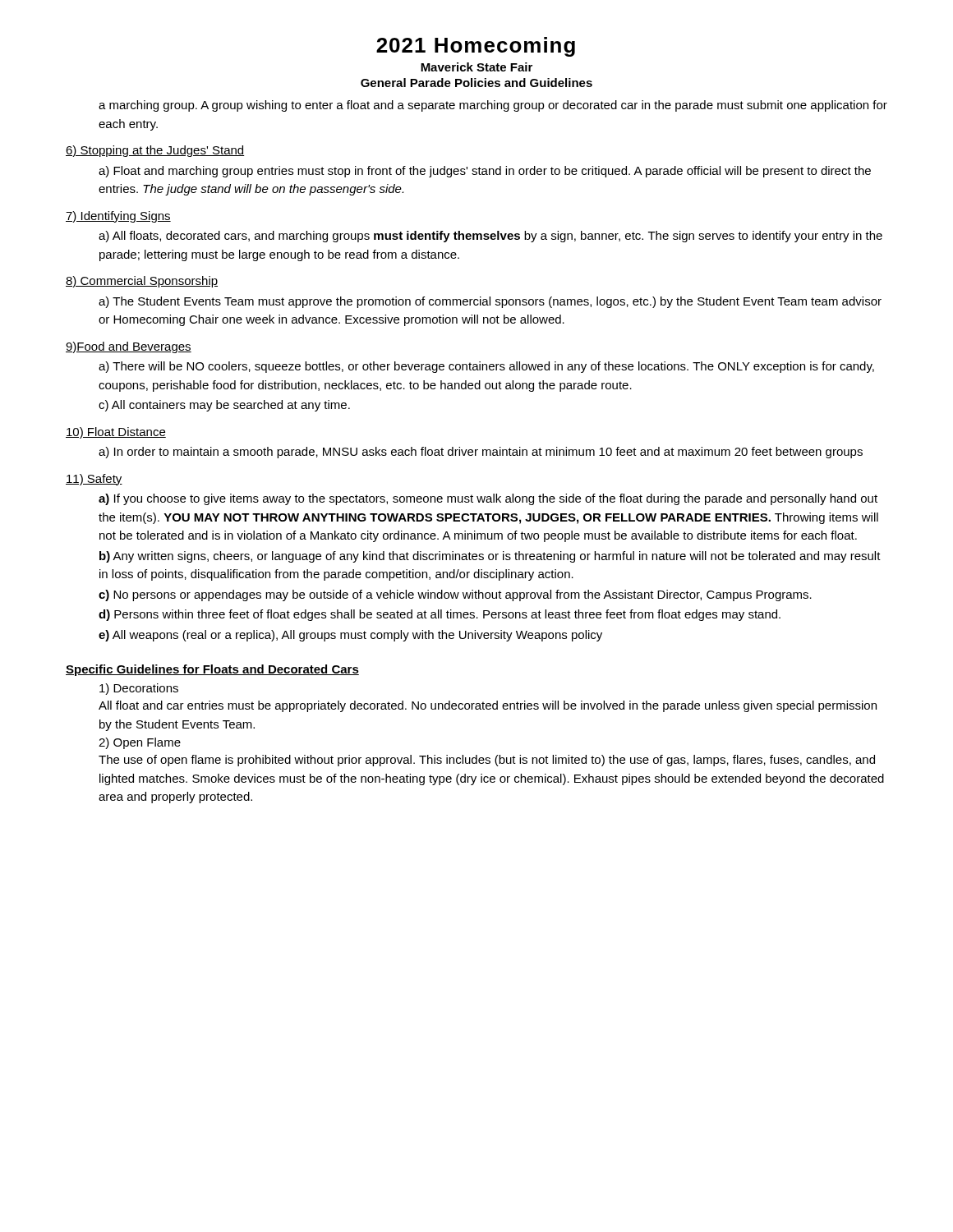Locate the block of text that opens with "c) All containers may"
The width and height of the screenshot is (953, 1232).
pos(225,405)
